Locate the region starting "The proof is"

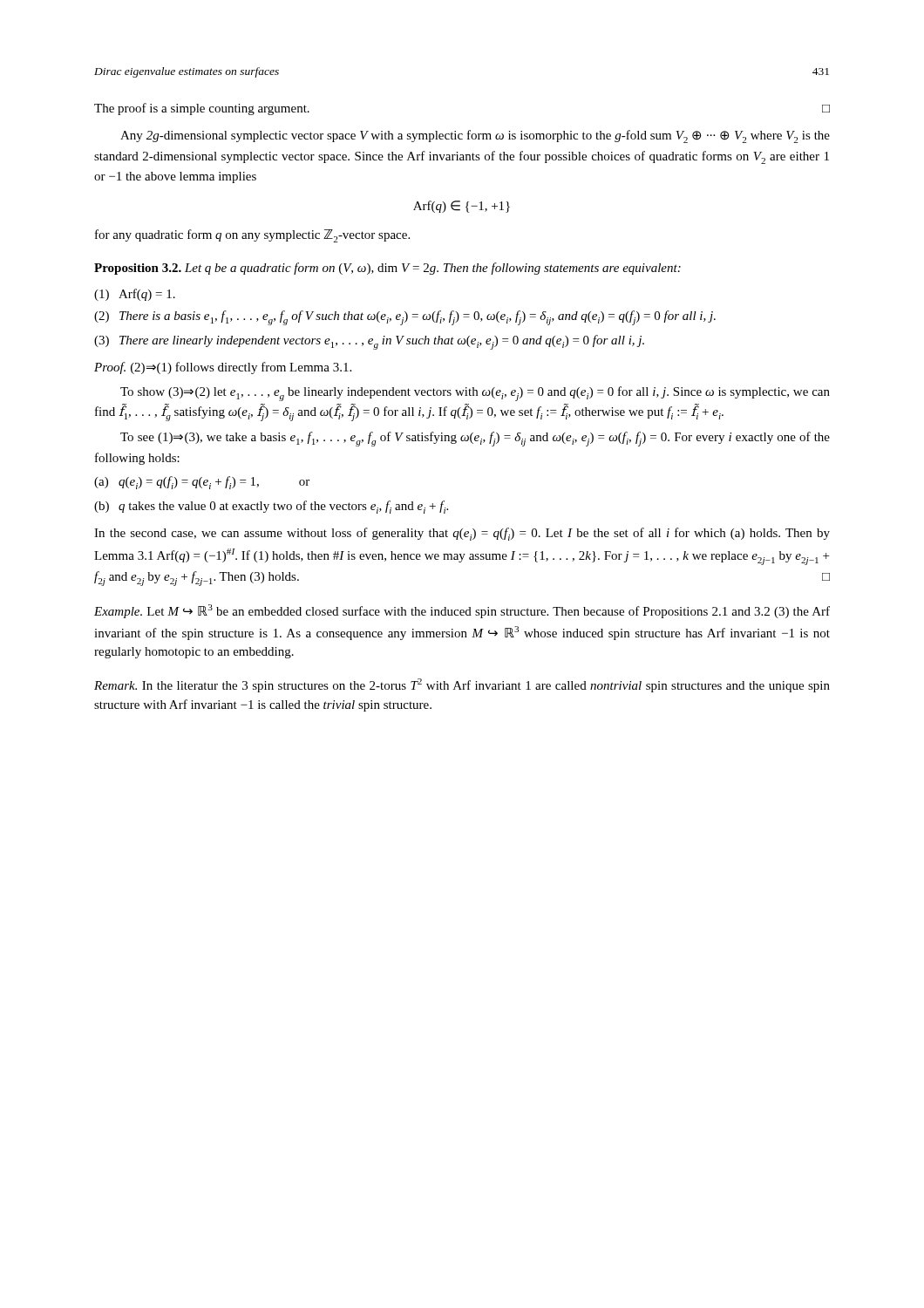tap(200, 109)
